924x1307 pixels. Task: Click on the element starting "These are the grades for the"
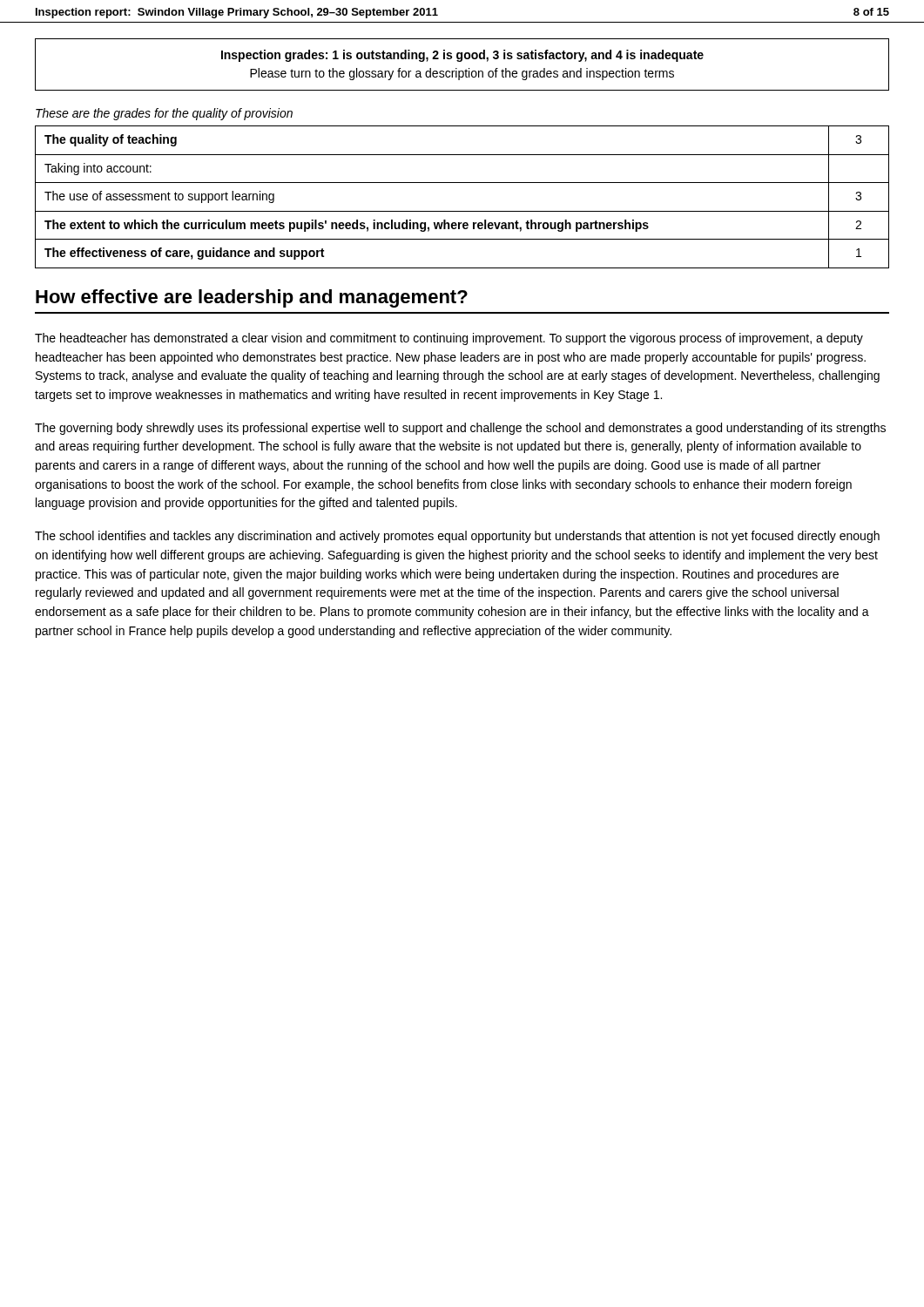pos(164,113)
